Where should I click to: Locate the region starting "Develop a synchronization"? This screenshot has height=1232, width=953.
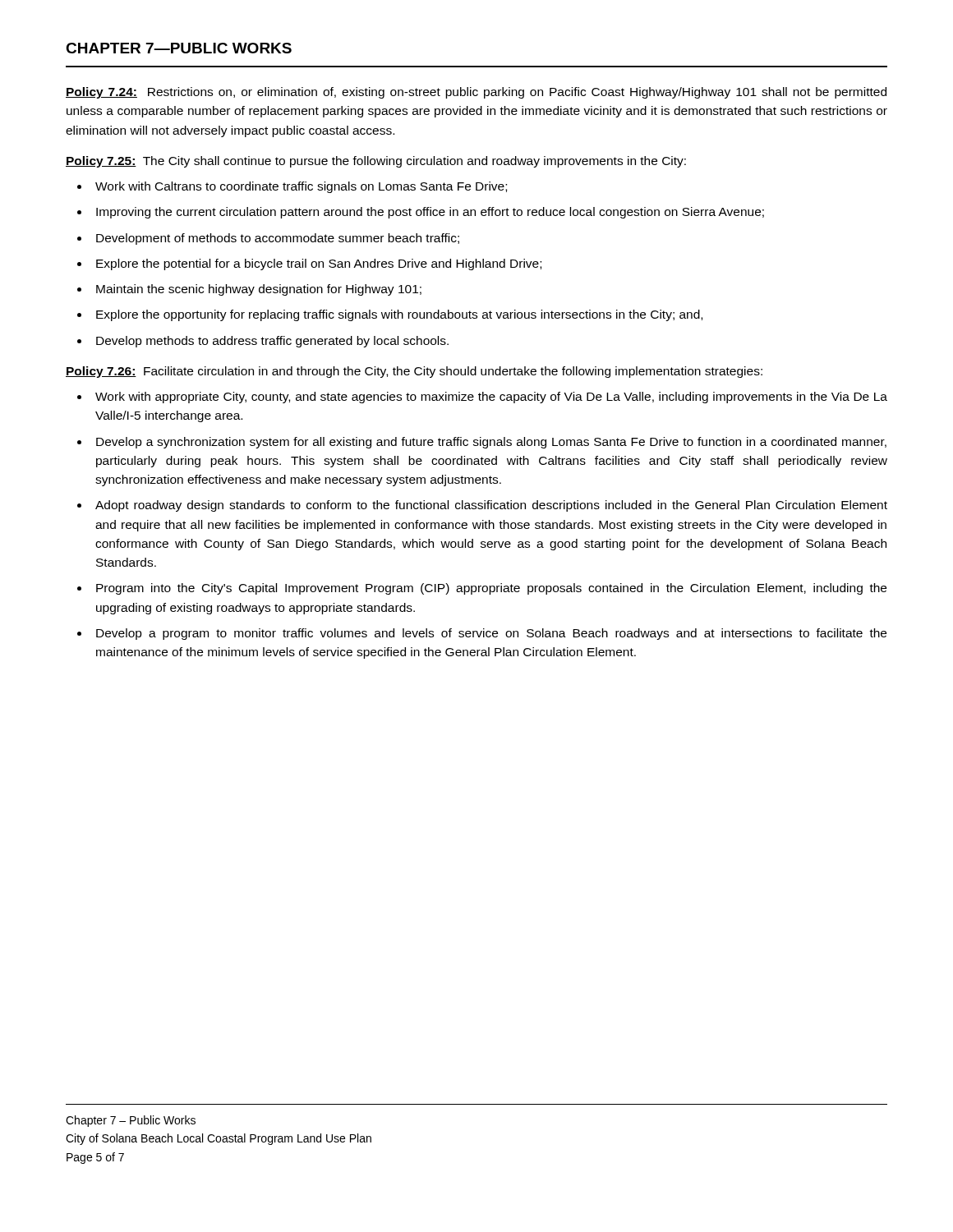pos(491,460)
